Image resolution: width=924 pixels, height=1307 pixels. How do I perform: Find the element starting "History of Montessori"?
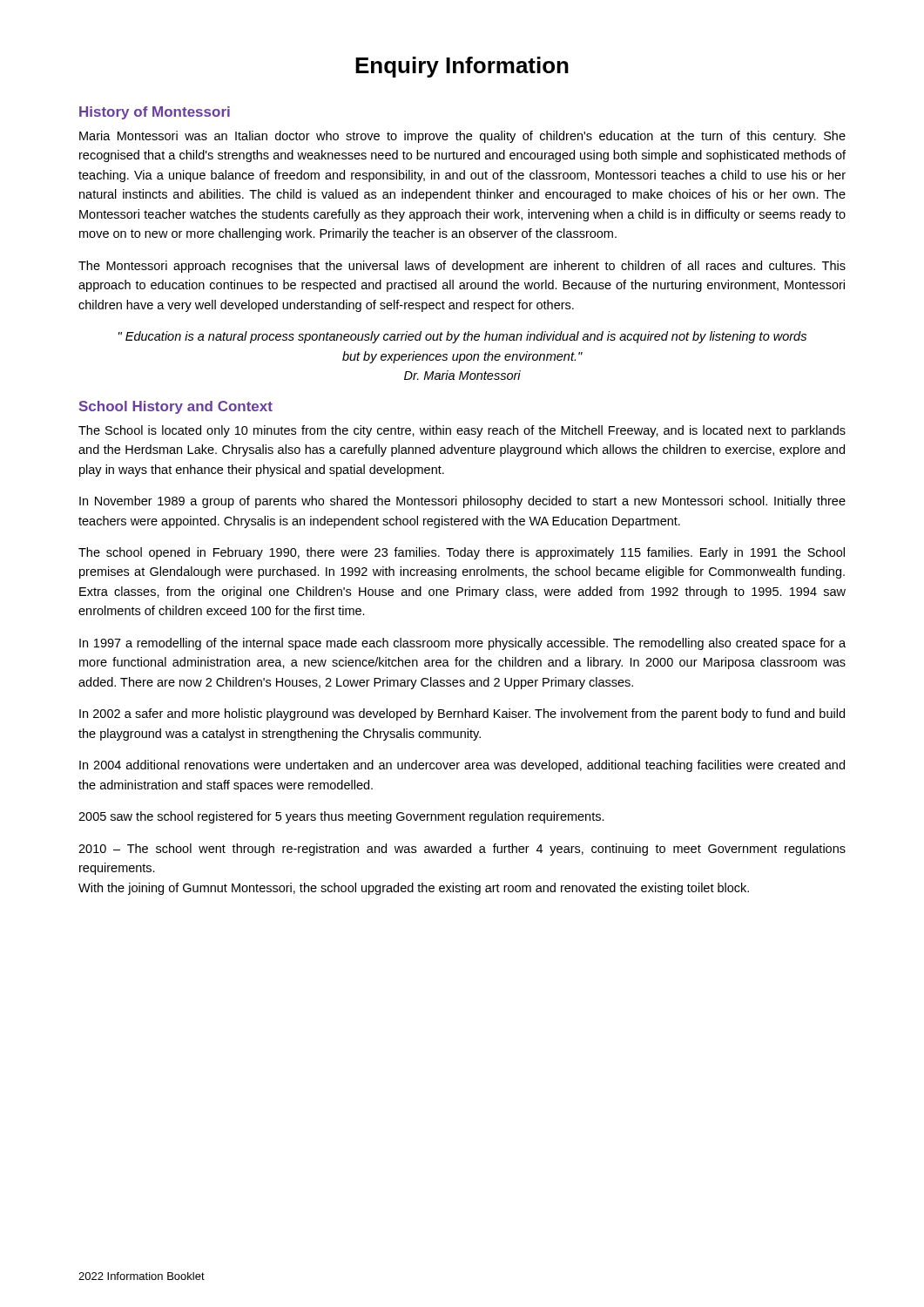[x=154, y=112]
